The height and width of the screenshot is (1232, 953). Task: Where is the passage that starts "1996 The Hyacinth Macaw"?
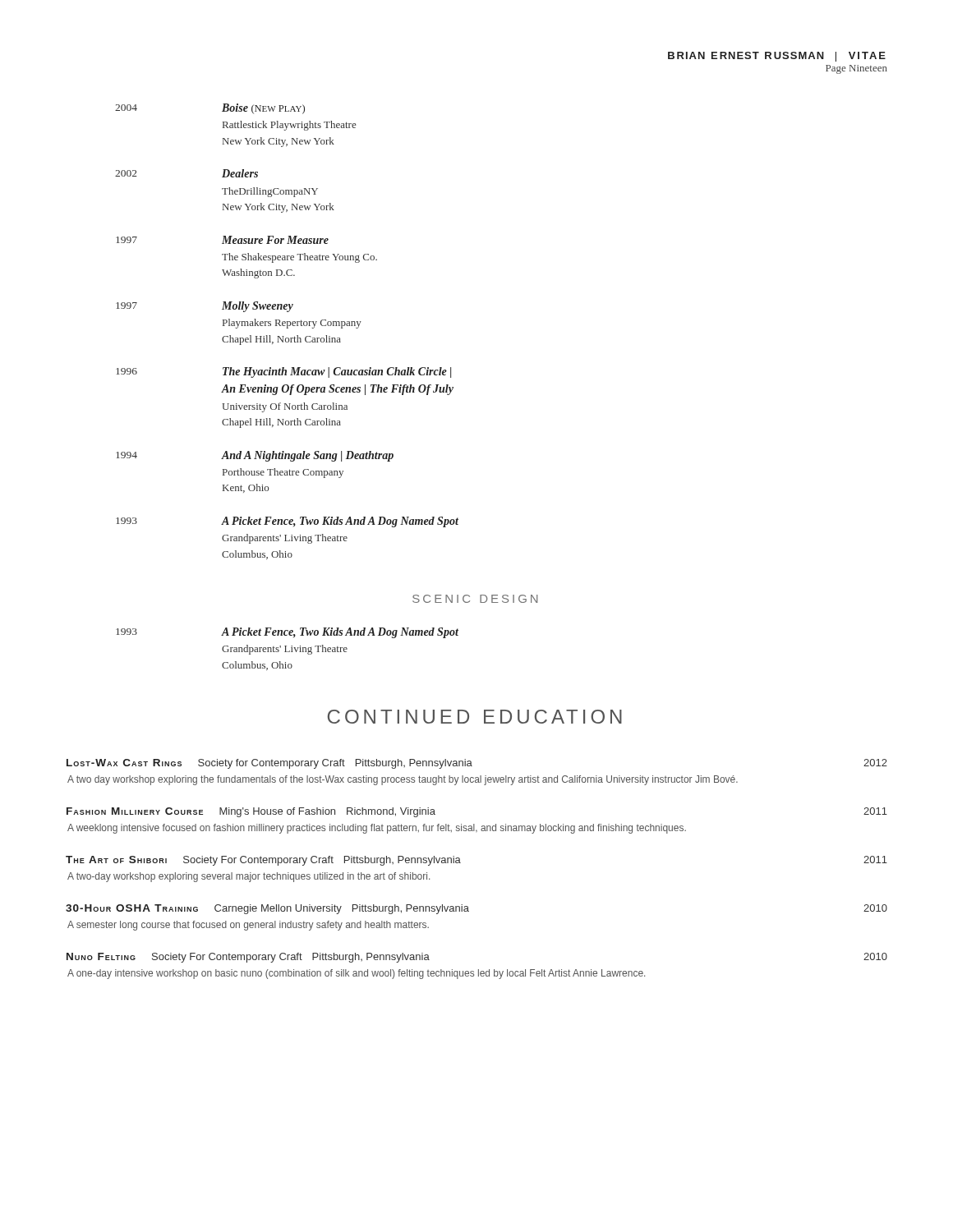[x=283, y=372]
